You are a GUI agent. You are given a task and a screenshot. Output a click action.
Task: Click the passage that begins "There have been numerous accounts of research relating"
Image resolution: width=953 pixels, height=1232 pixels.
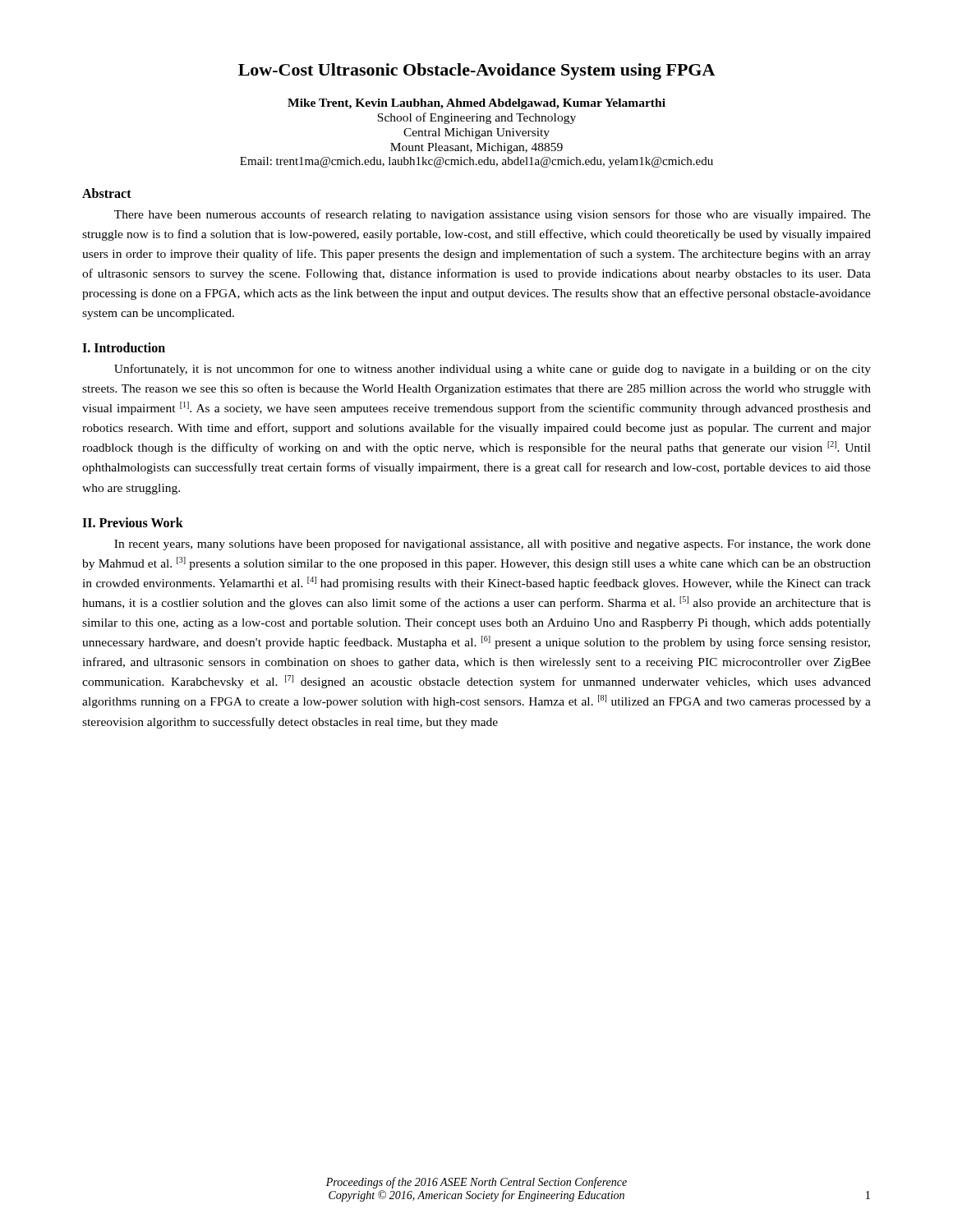[x=476, y=264]
